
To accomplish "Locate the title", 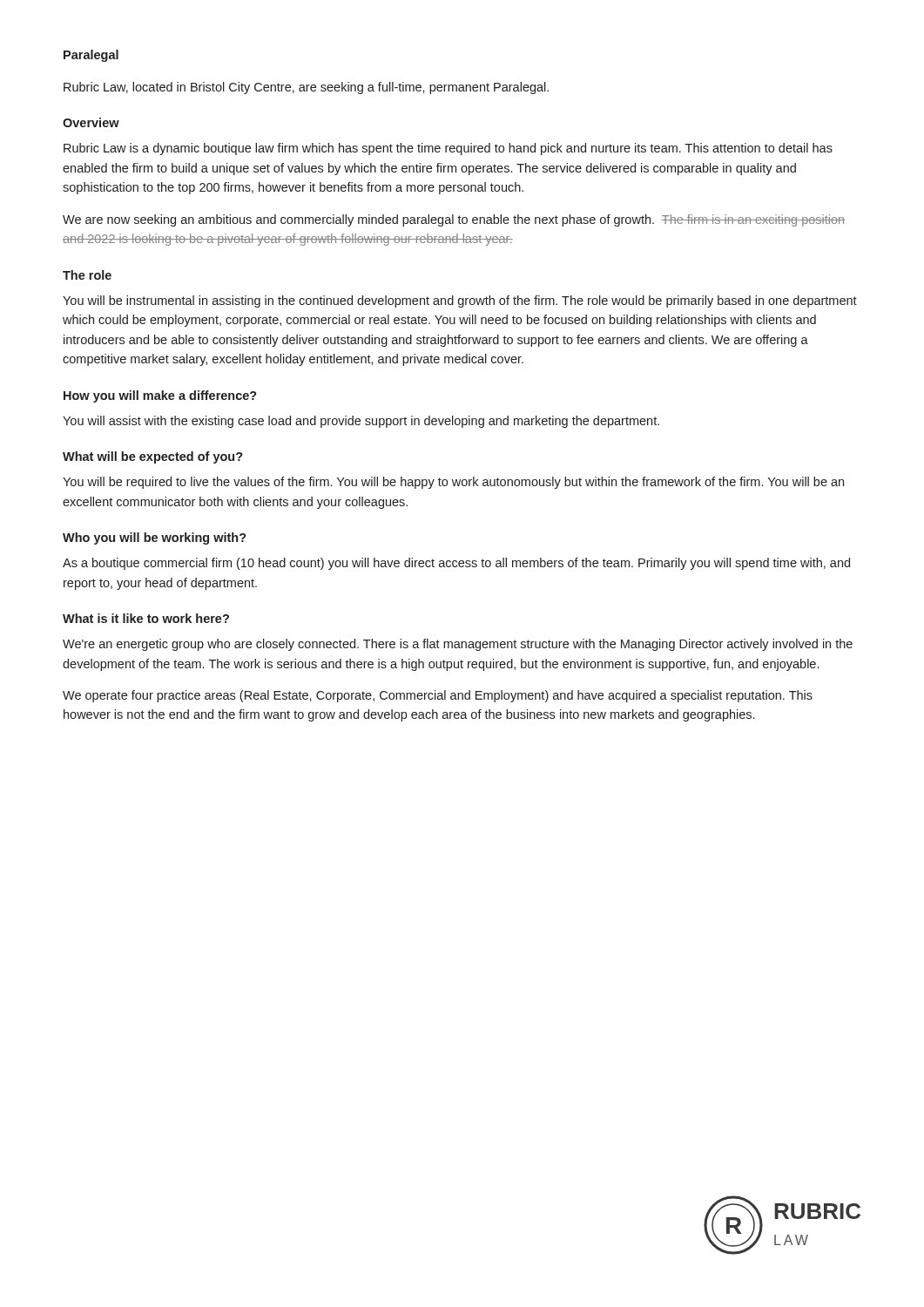I will [91, 55].
